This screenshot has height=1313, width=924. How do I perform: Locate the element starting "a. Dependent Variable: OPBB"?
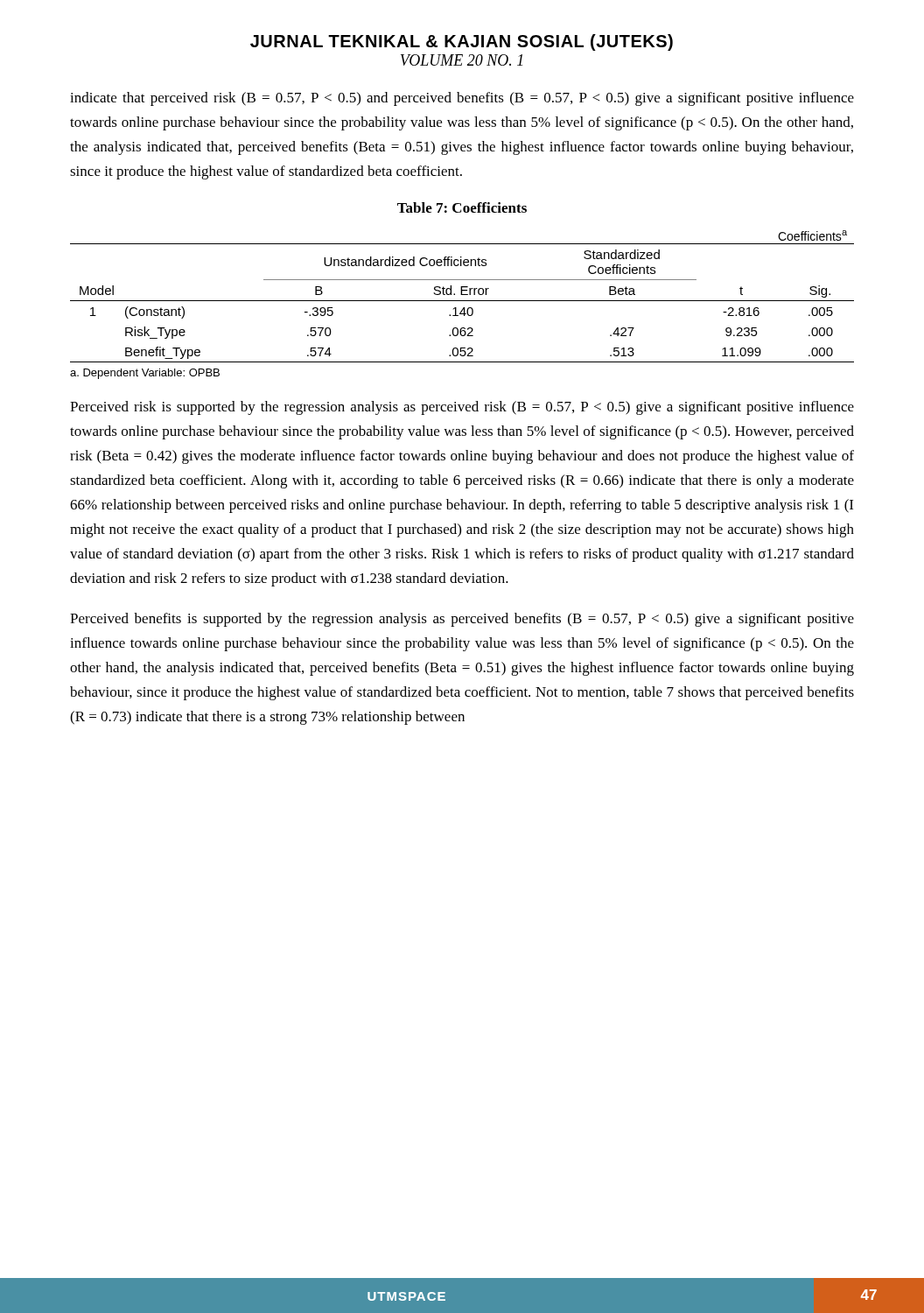[145, 372]
